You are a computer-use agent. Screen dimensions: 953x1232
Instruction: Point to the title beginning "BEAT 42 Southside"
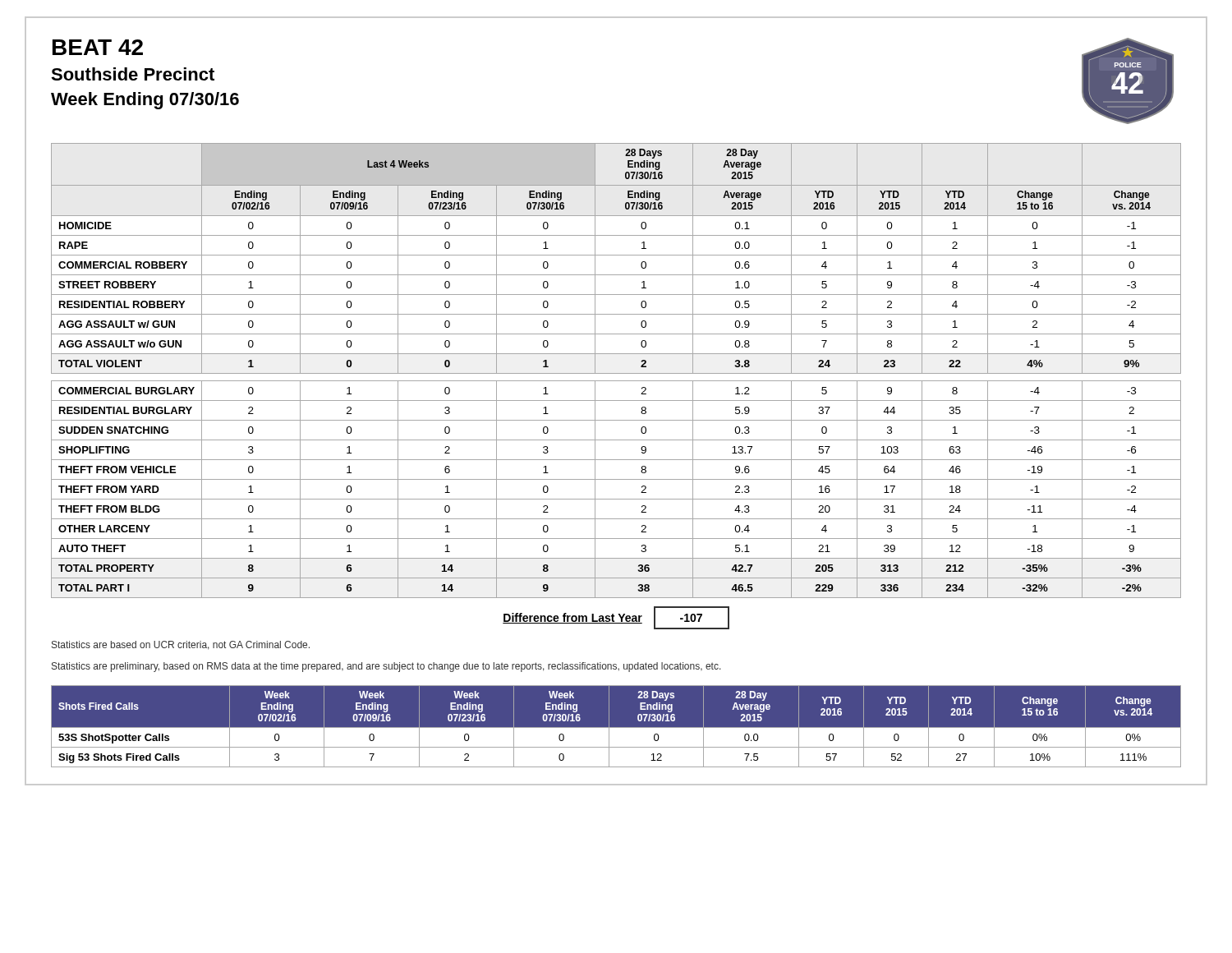[135, 80]
